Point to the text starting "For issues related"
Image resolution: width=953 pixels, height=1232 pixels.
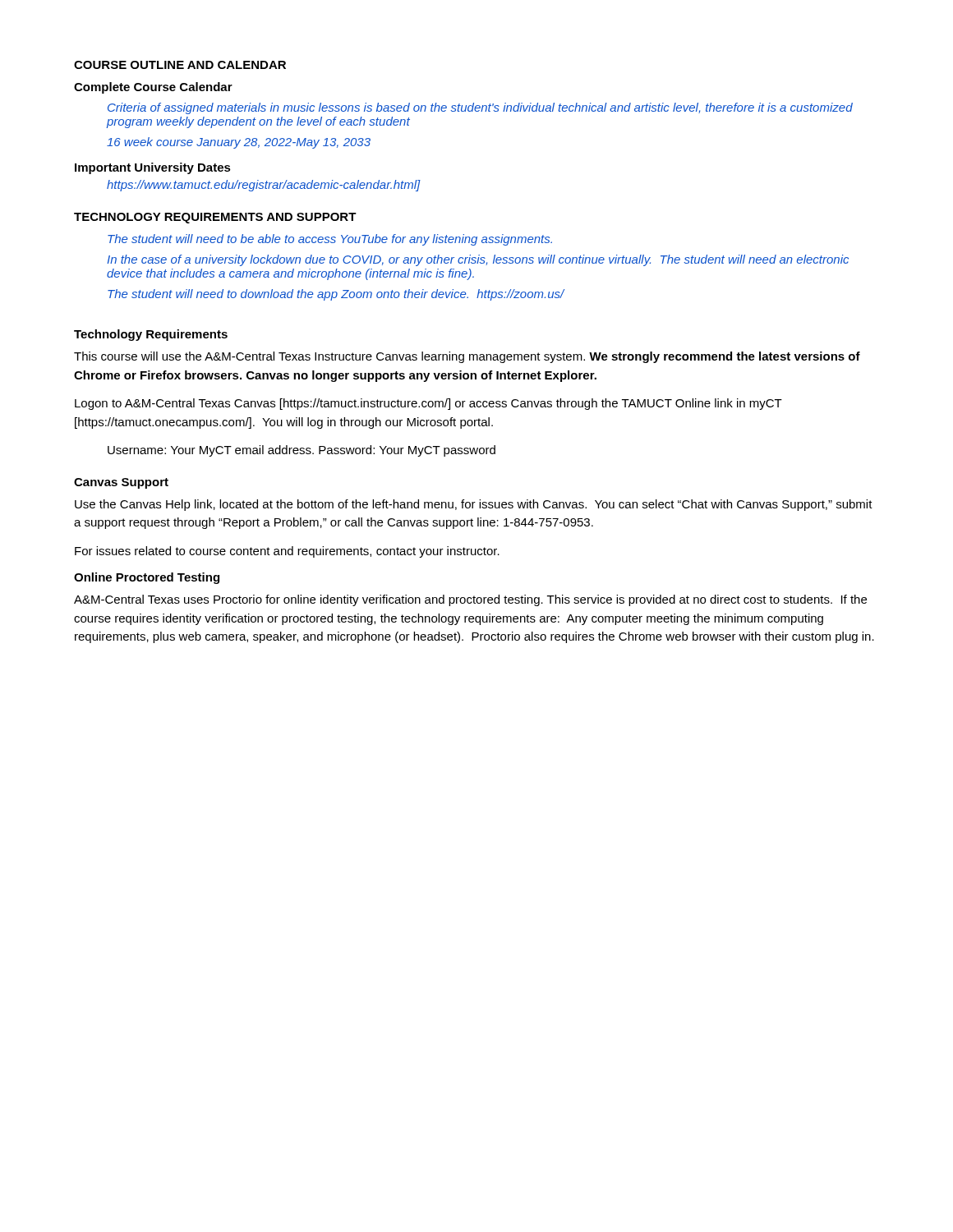287,550
